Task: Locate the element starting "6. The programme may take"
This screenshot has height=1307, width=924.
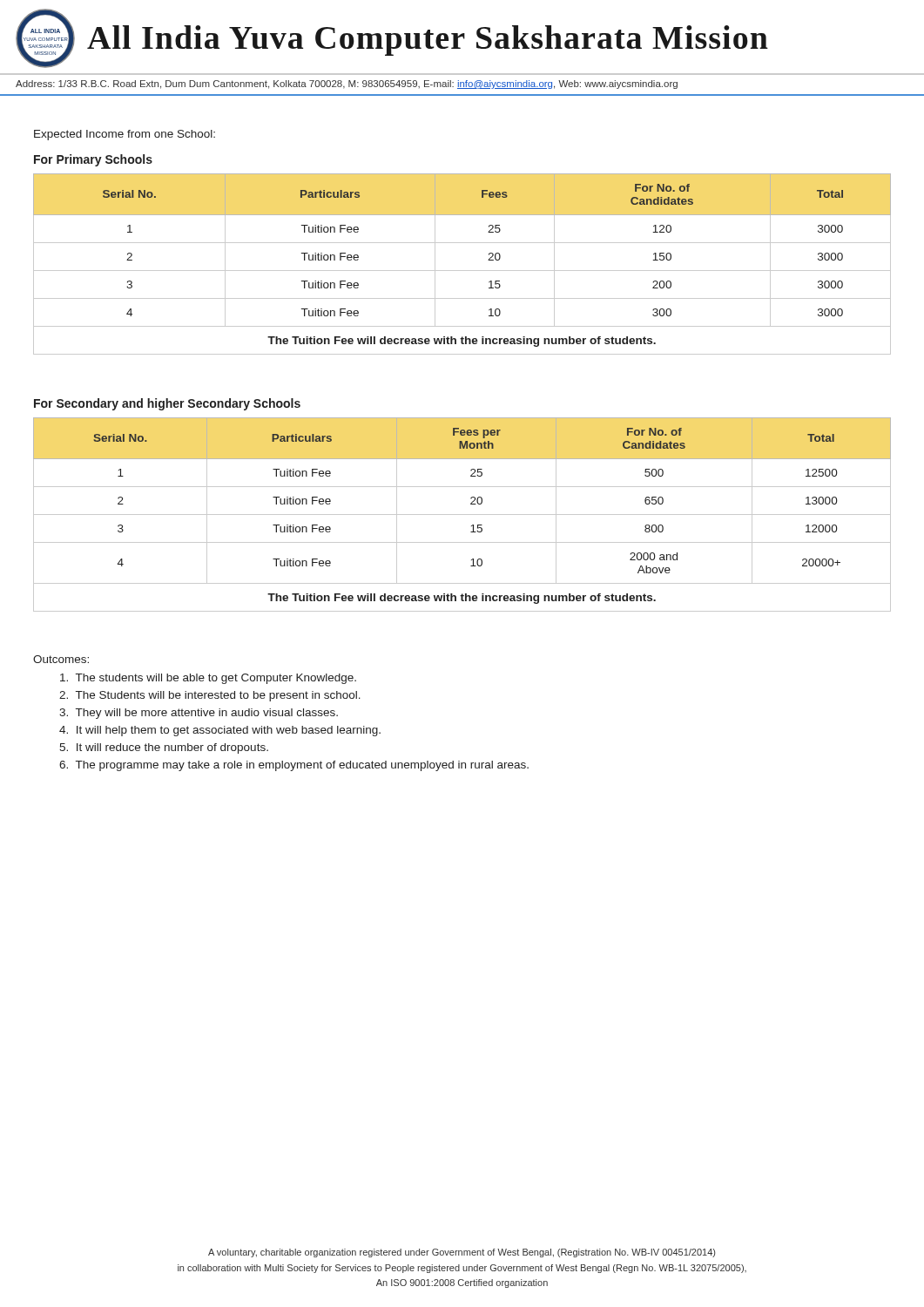Action: [475, 765]
